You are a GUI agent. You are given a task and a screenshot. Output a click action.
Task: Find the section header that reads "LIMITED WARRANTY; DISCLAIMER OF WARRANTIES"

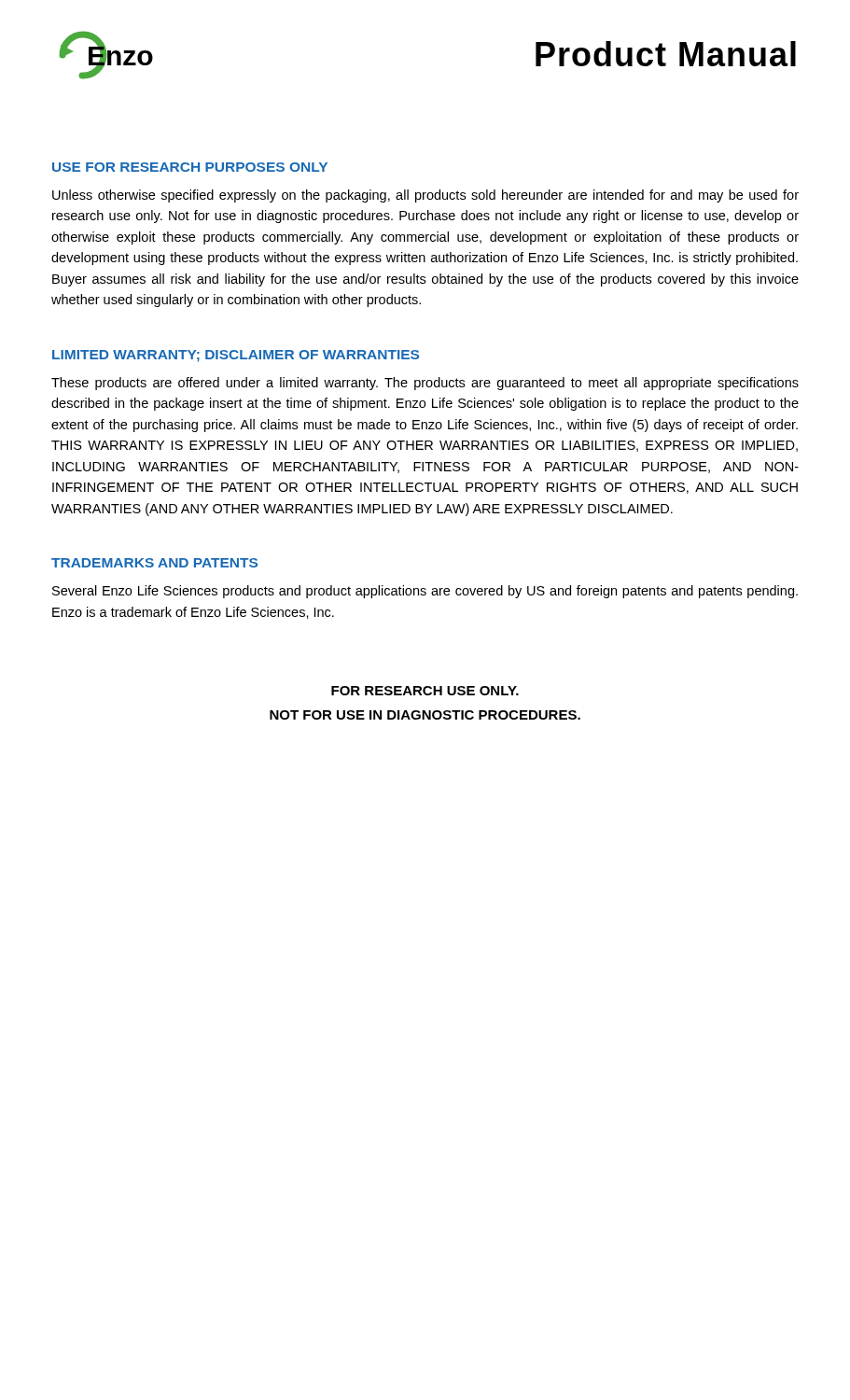click(x=236, y=354)
